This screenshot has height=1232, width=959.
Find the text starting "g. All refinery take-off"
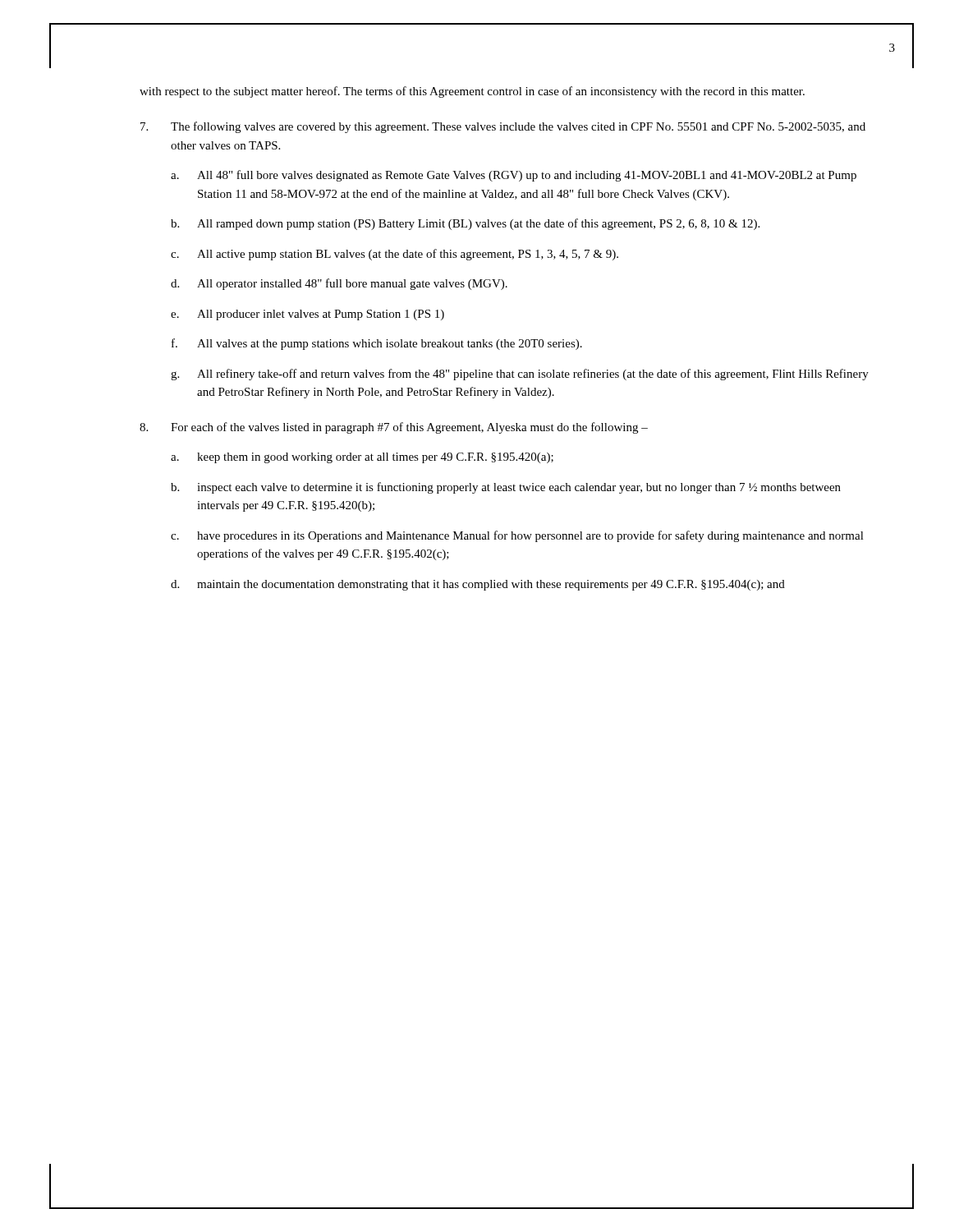[524, 383]
